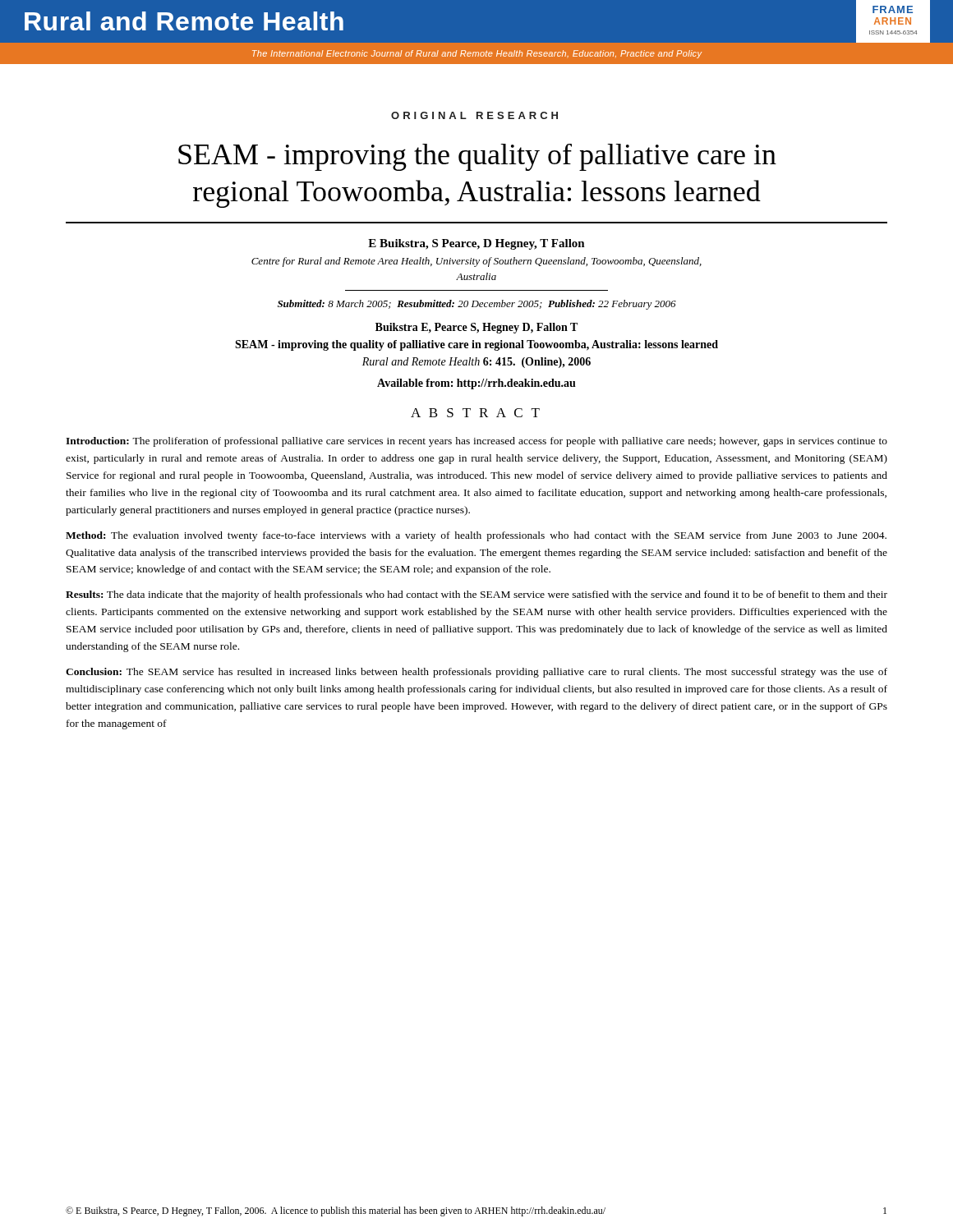Locate the text block containing "Introduction: The proliferation of professional"

pos(476,475)
